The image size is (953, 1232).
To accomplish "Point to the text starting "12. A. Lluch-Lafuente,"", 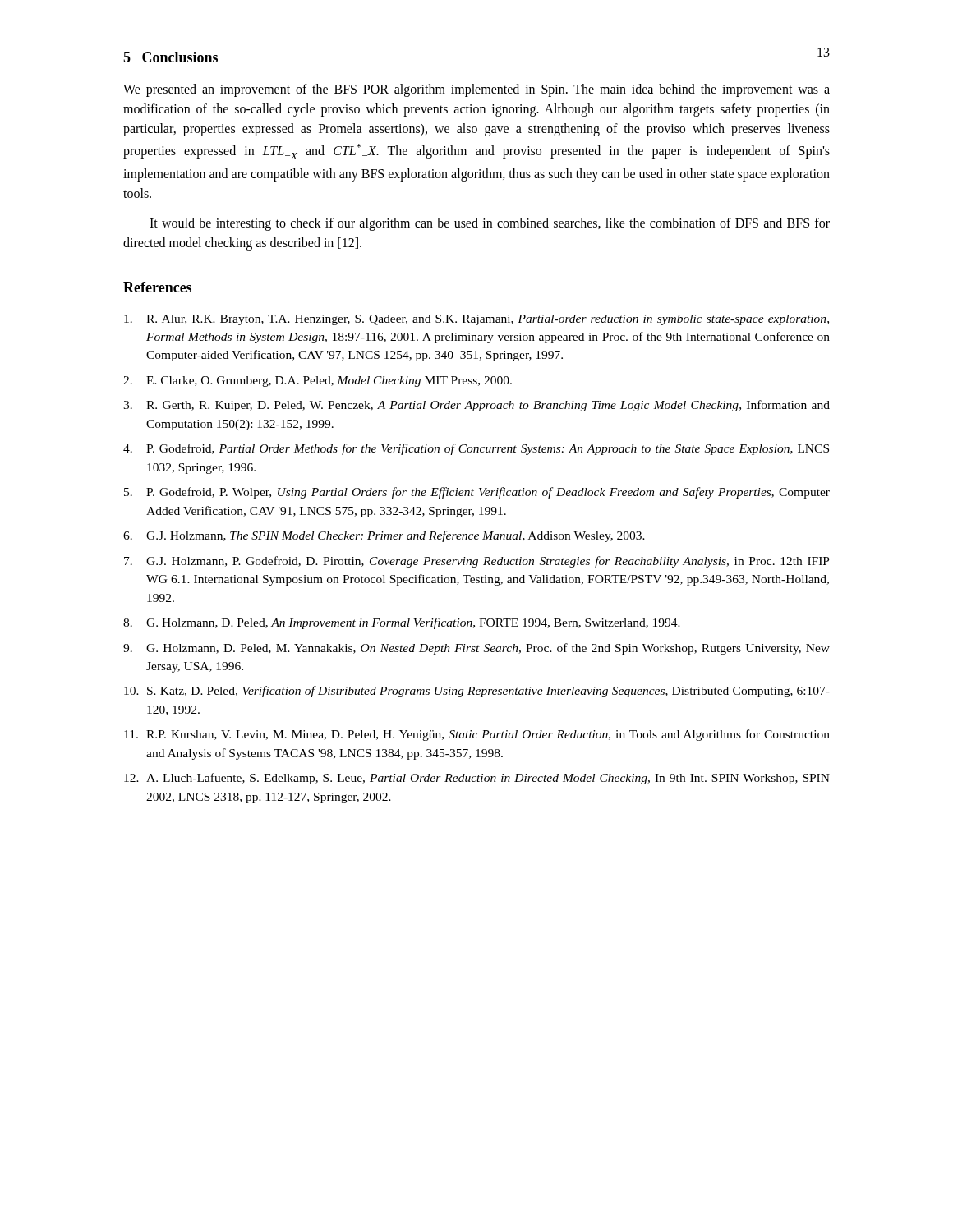I will pyautogui.click(x=476, y=787).
